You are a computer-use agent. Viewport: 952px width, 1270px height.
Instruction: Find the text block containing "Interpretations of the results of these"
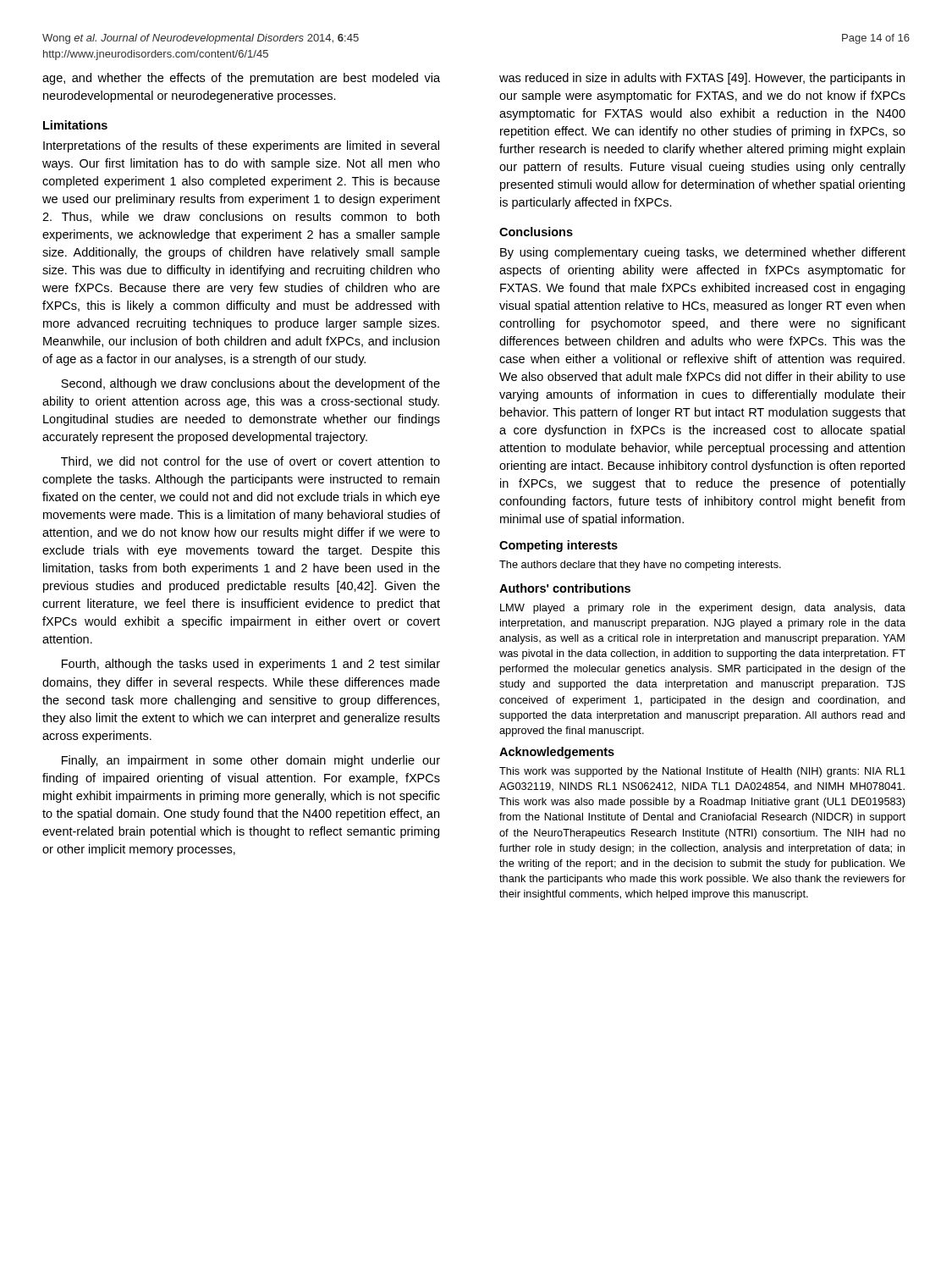coord(241,253)
